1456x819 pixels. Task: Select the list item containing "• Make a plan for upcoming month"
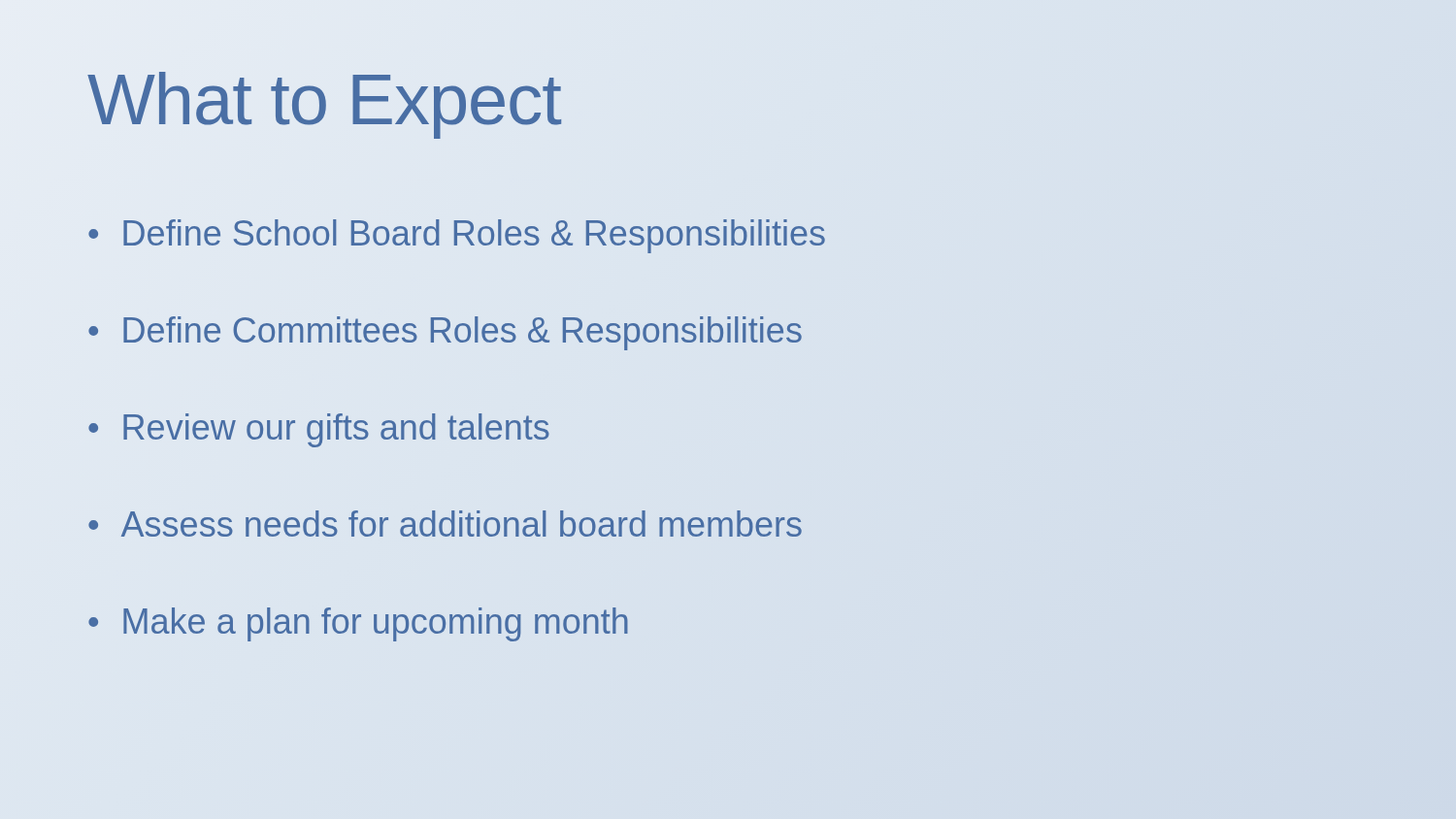(359, 622)
